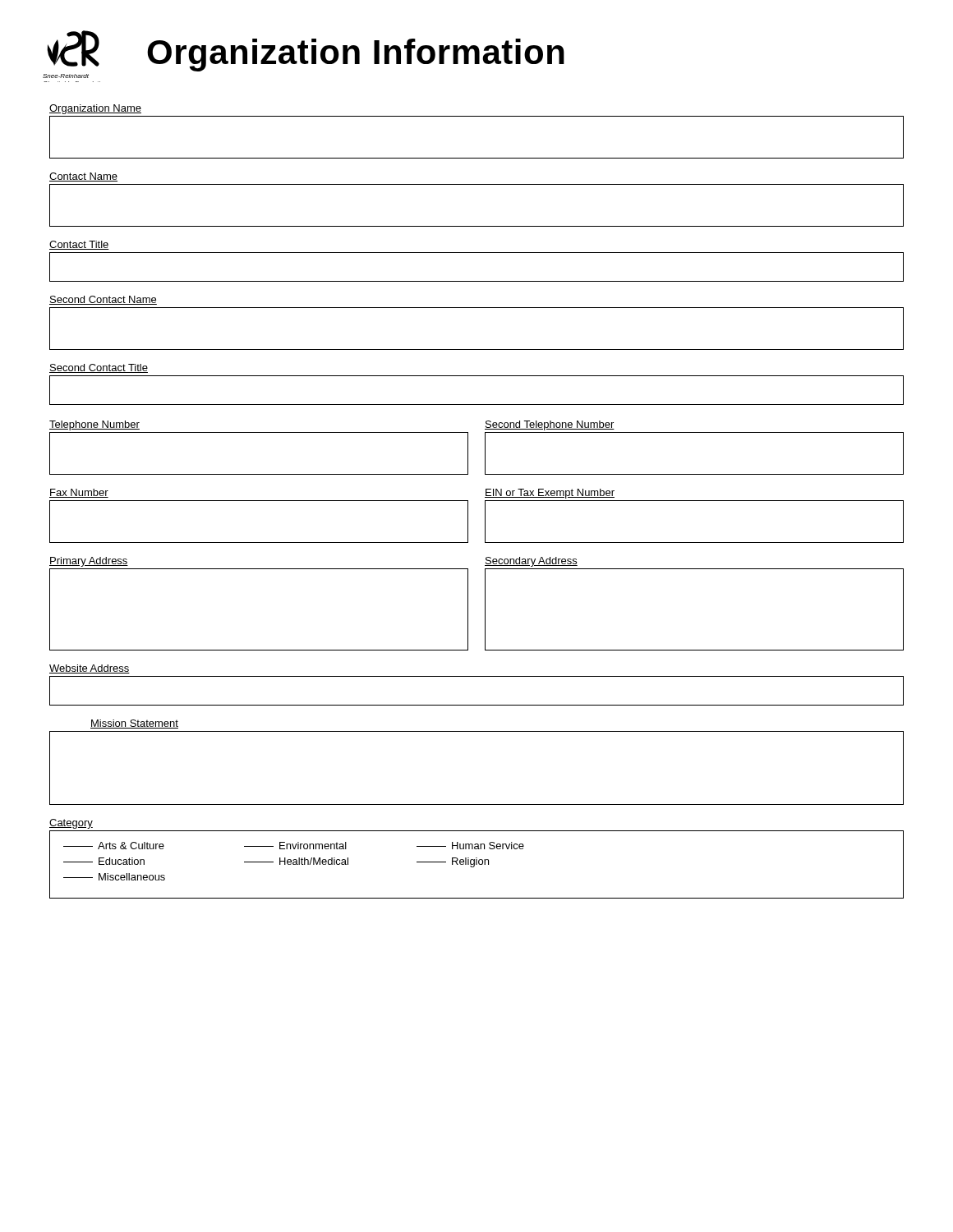Find the text starting "Category Arts & Culture Education Miscellaneous"
The image size is (953, 1232).
coord(476,857)
